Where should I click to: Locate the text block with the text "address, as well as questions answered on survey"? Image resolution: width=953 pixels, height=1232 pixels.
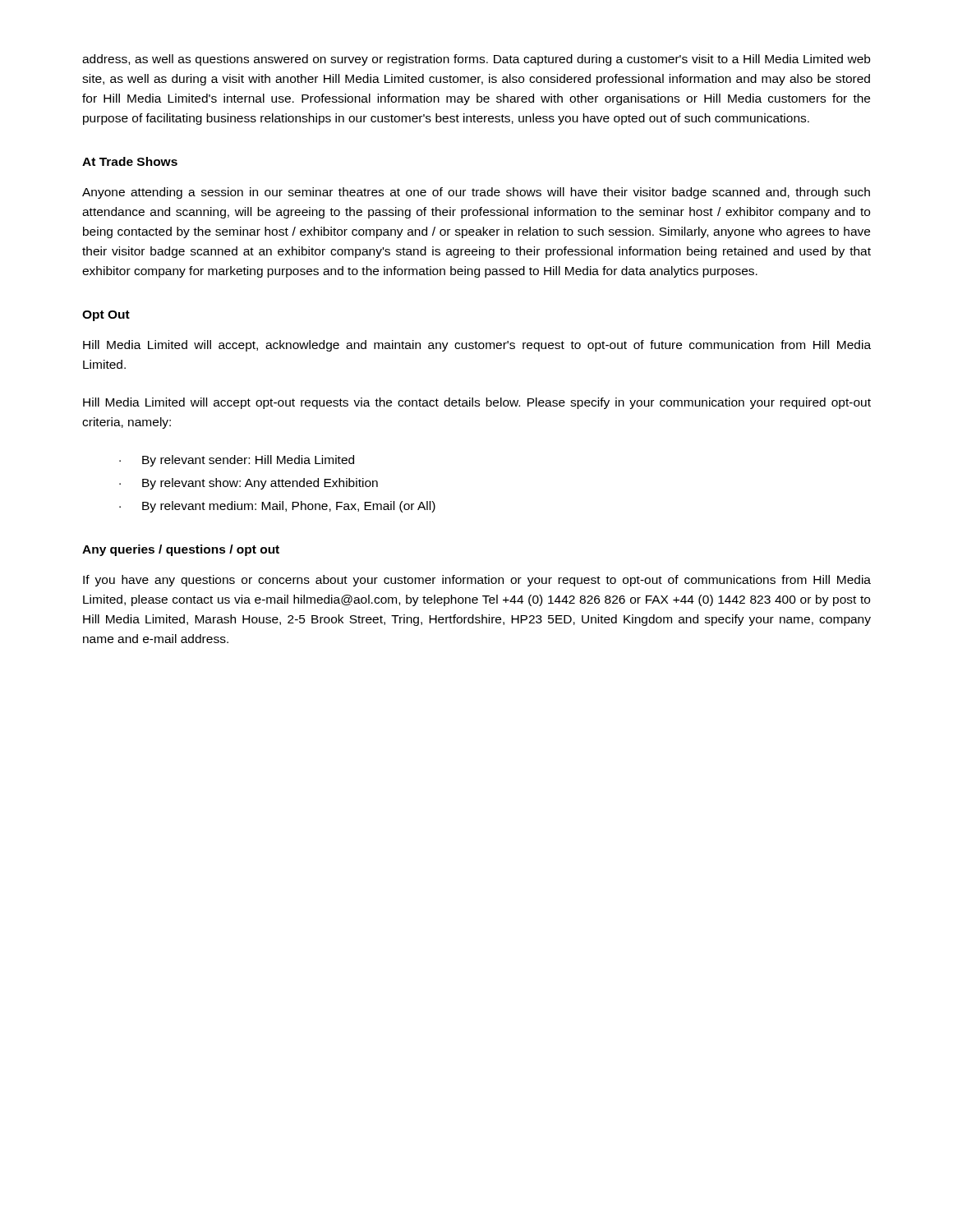pyautogui.click(x=476, y=88)
